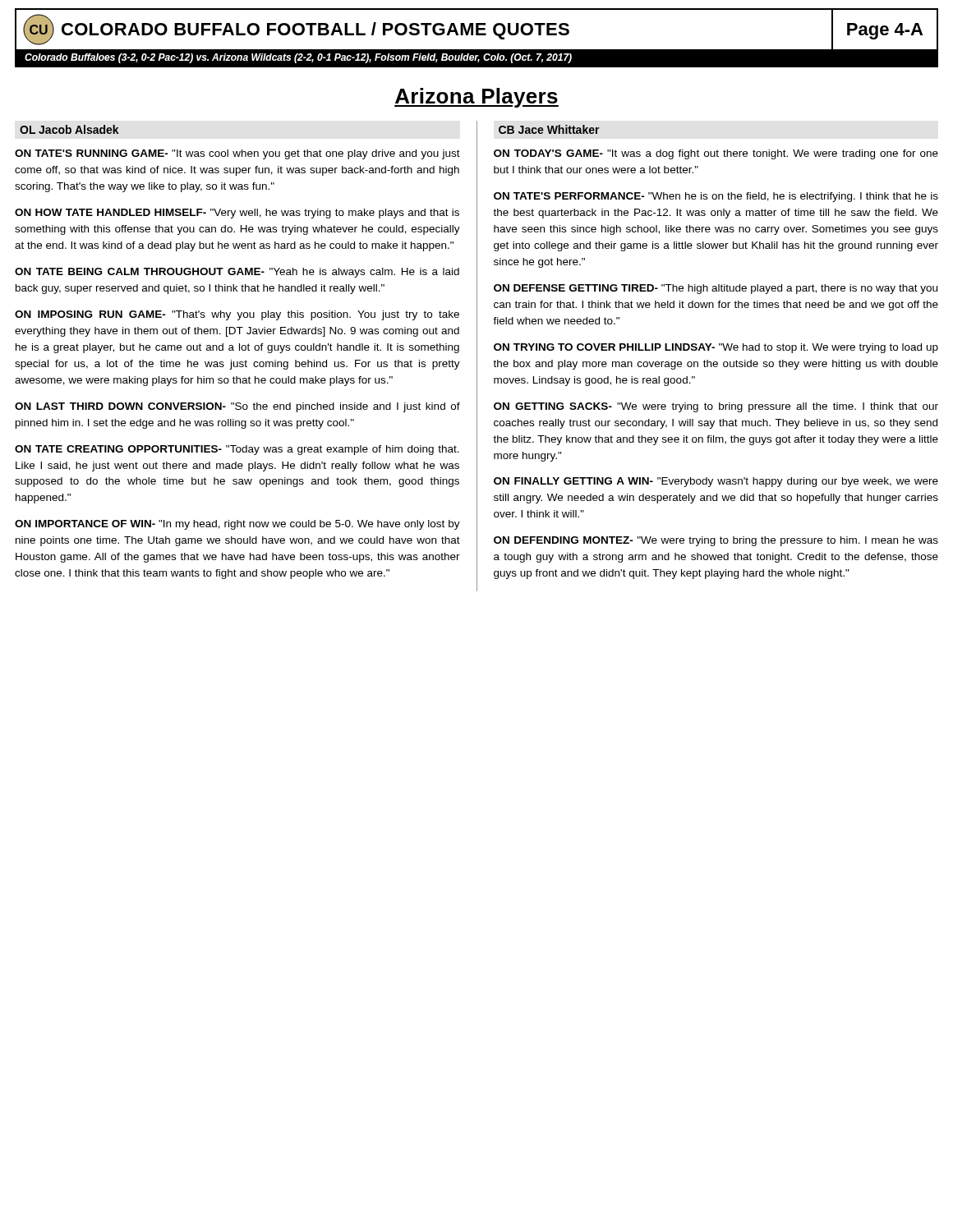Point to the text starting "OL Jacob Alsadek"
953x1232 pixels.
69,130
